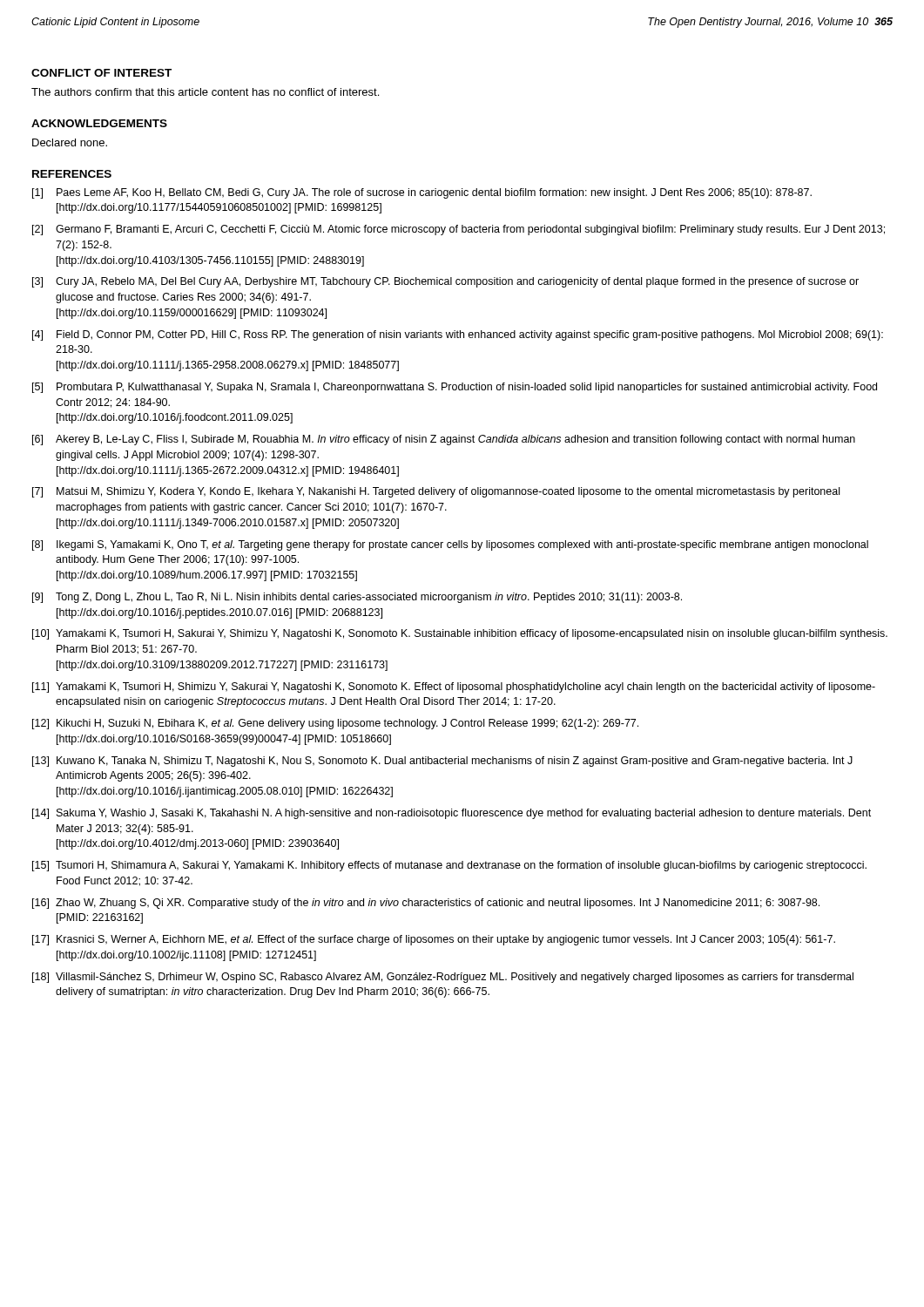Find the block on this page that starts "The authors confirm"
This screenshot has width=924, height=1307.
pos(206,92)
